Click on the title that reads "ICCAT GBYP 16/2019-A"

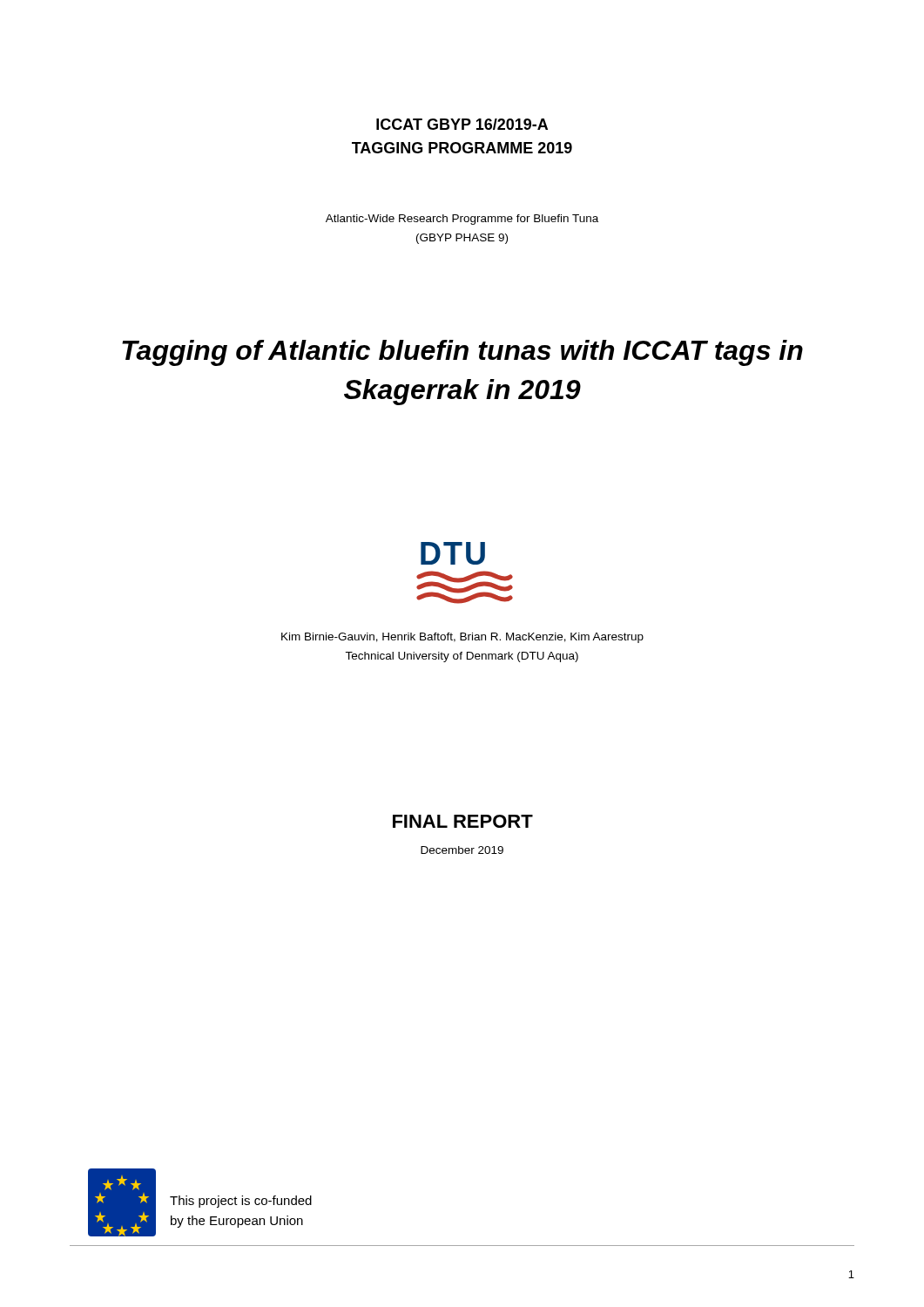click(x=462, y=136)
